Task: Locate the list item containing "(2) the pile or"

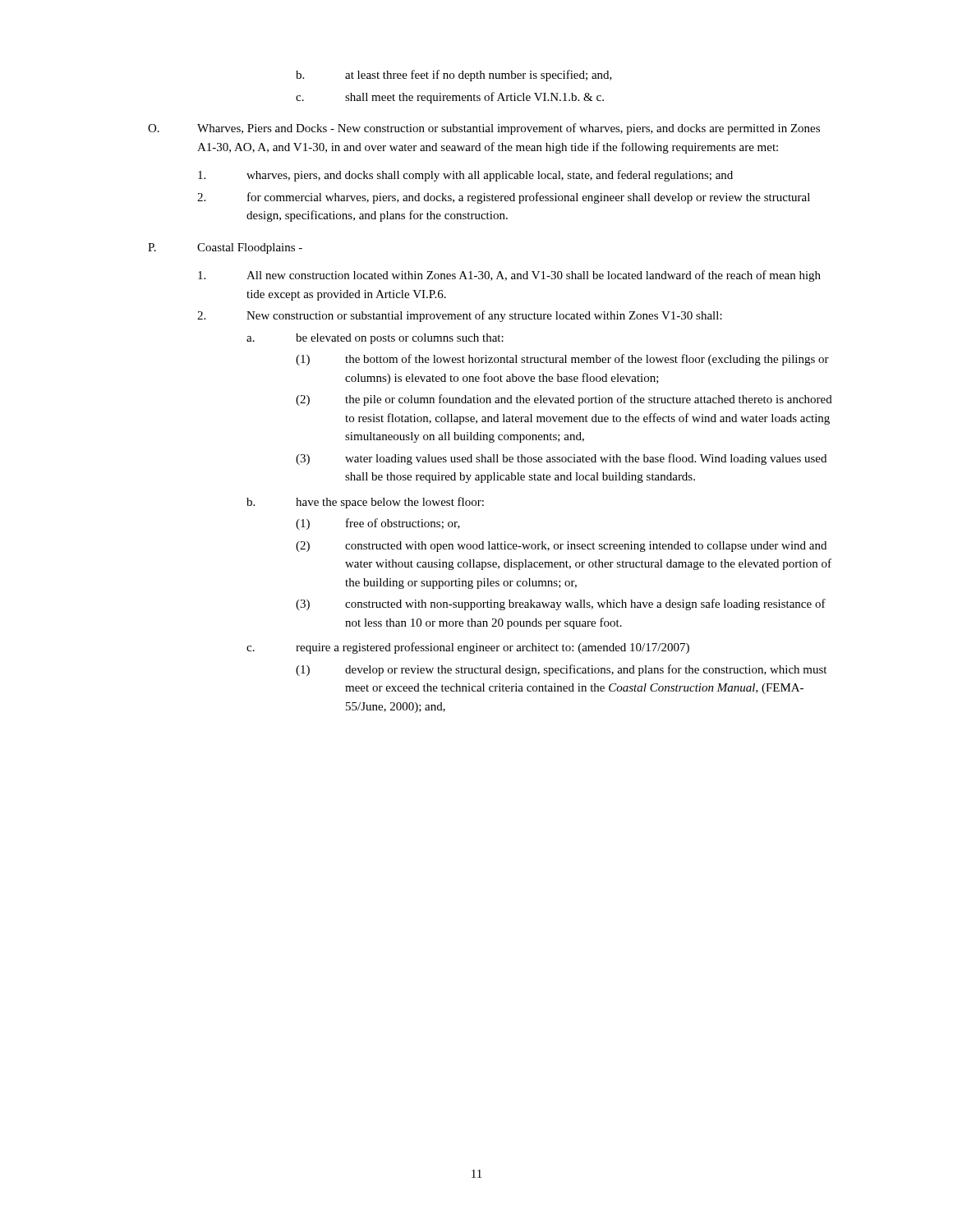Action: 567,418
